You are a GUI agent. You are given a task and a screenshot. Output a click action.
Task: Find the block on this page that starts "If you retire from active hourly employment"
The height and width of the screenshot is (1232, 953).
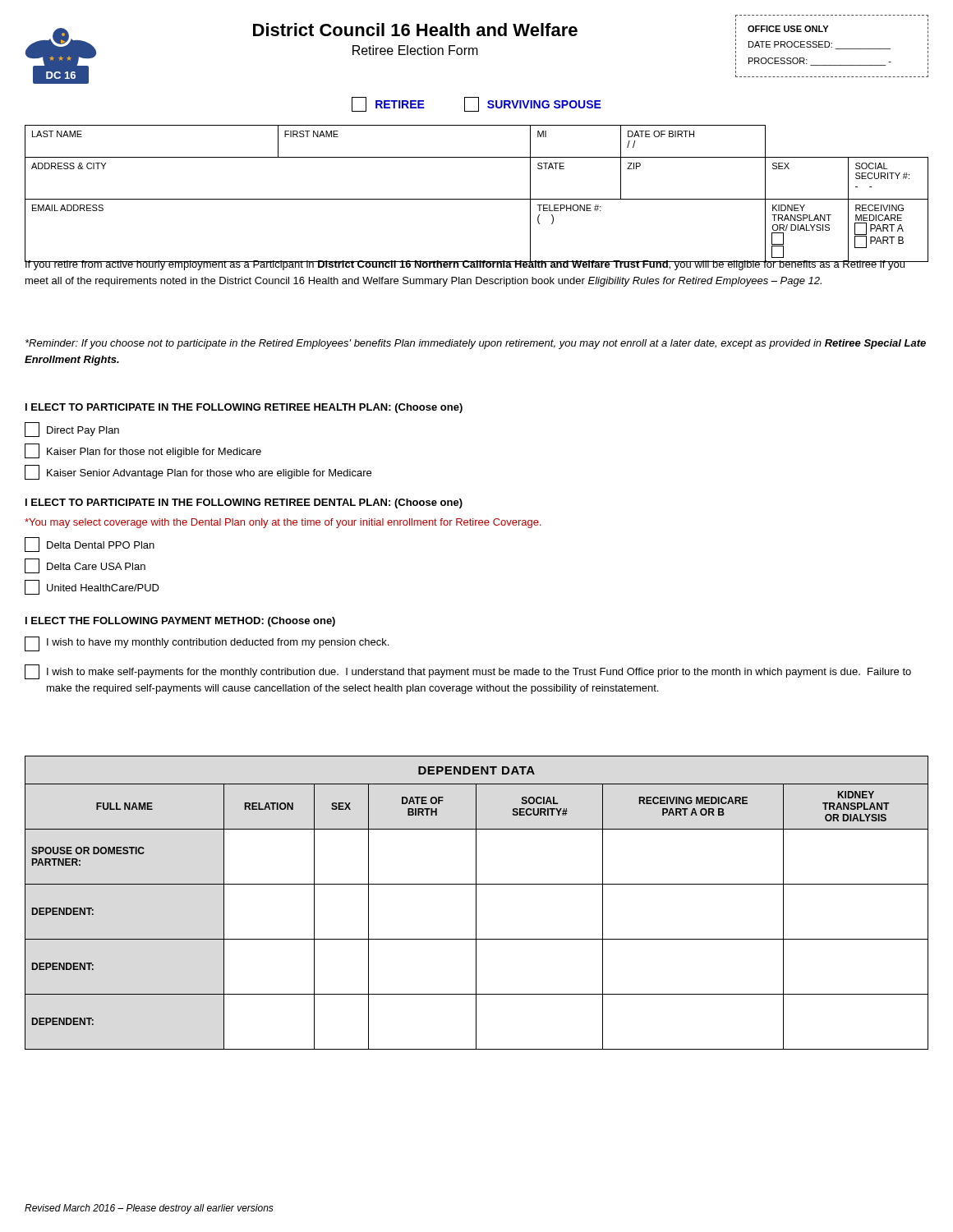pos(465,272)
